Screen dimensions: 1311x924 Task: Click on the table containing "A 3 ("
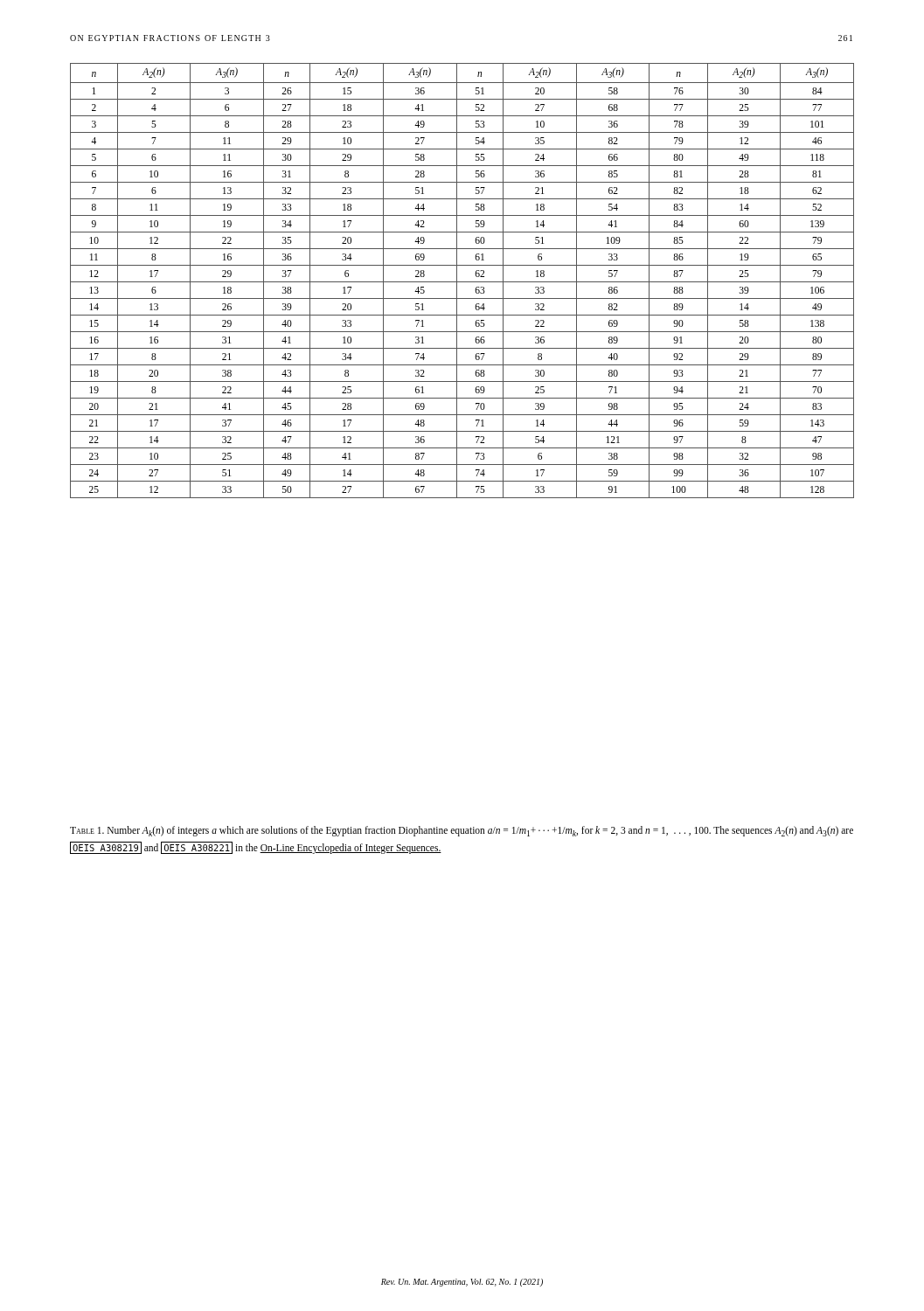pos(462,281)
